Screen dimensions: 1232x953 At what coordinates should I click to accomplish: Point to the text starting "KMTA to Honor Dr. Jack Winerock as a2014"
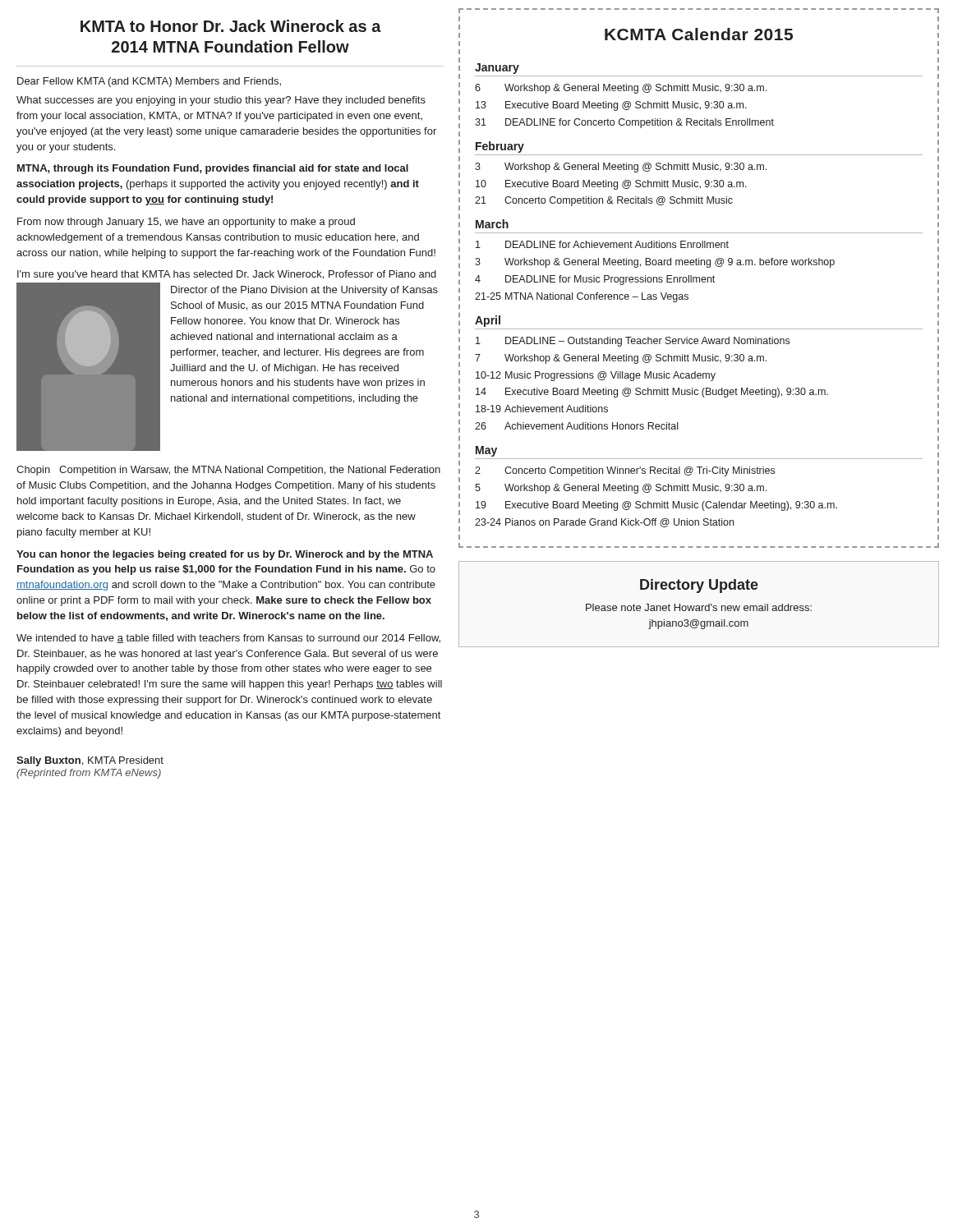230,37
